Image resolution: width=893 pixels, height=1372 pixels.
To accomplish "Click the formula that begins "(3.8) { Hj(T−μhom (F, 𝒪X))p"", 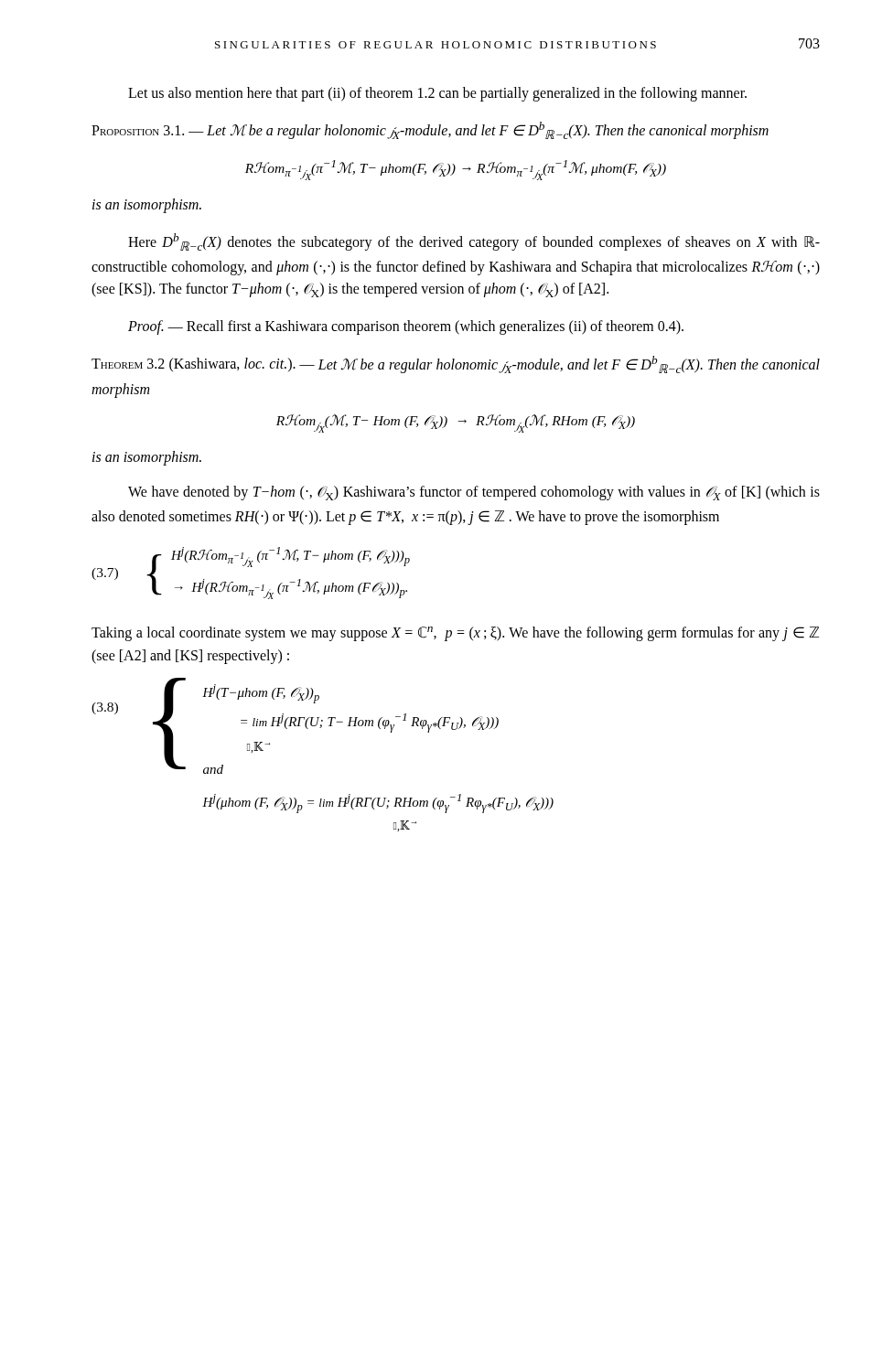I will pyautogui.click(x=295, y=726).
